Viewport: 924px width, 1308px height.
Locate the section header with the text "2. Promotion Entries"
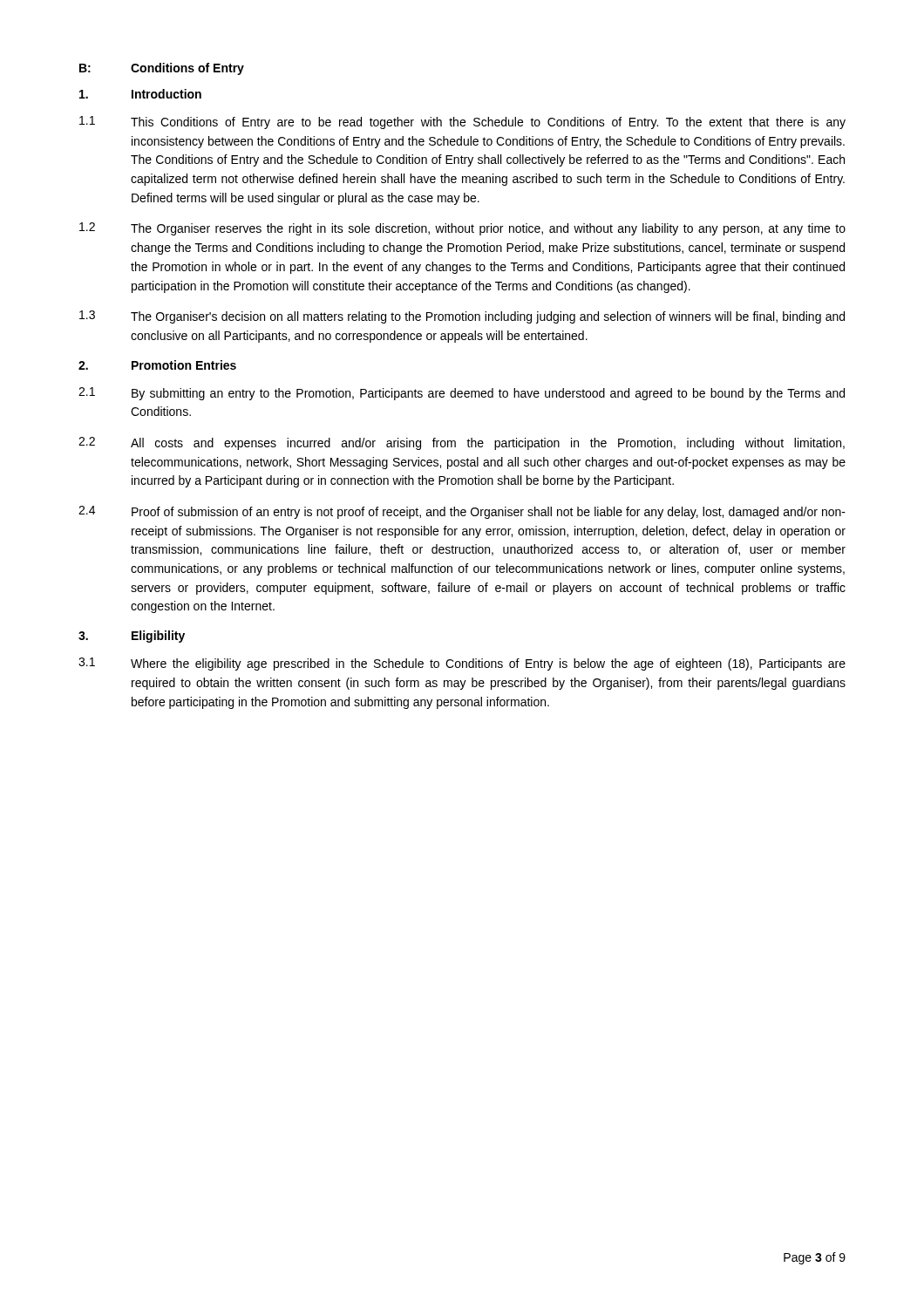point(157,365)
